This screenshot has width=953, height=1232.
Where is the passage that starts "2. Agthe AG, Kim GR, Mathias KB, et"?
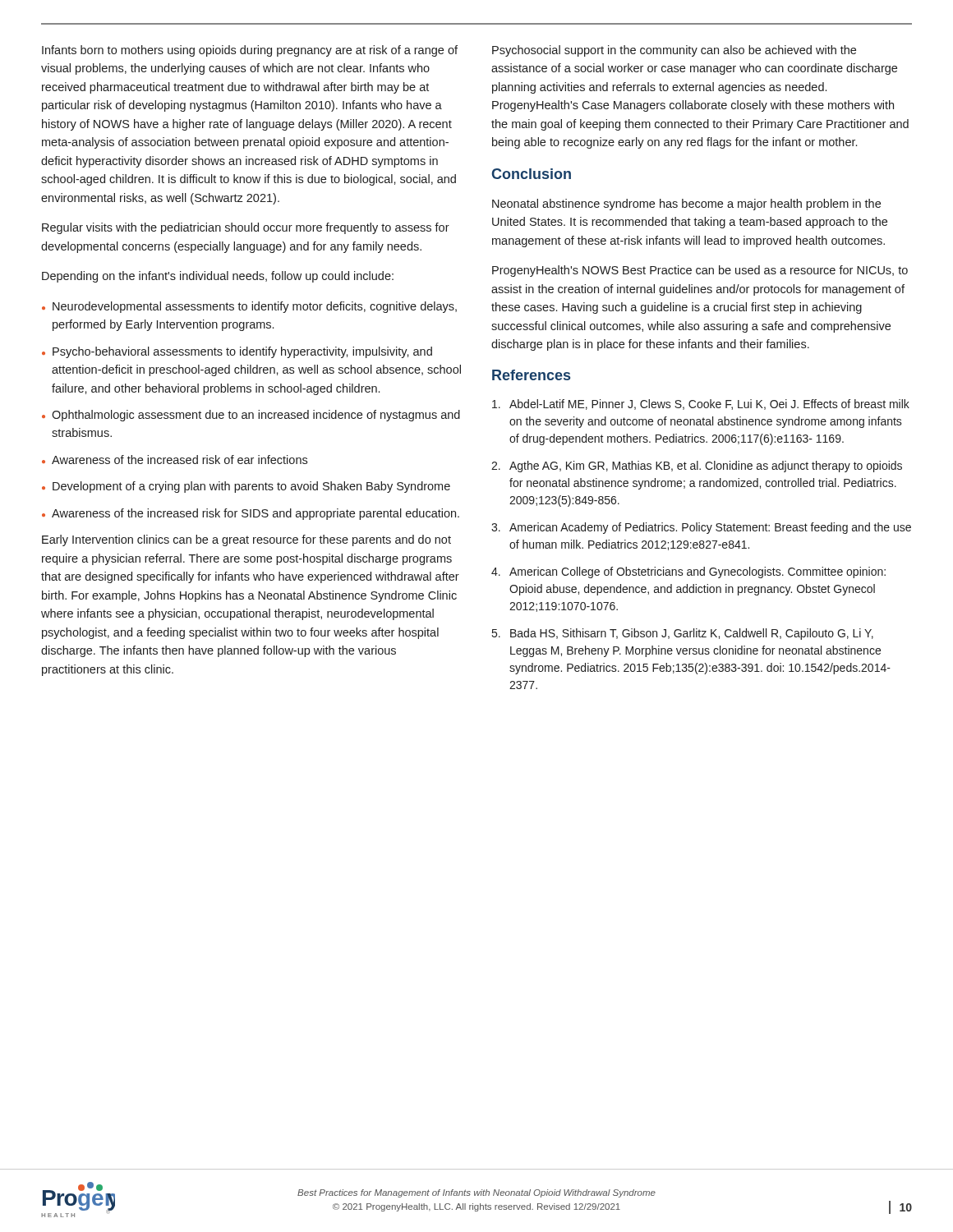(x=702, y=484)
